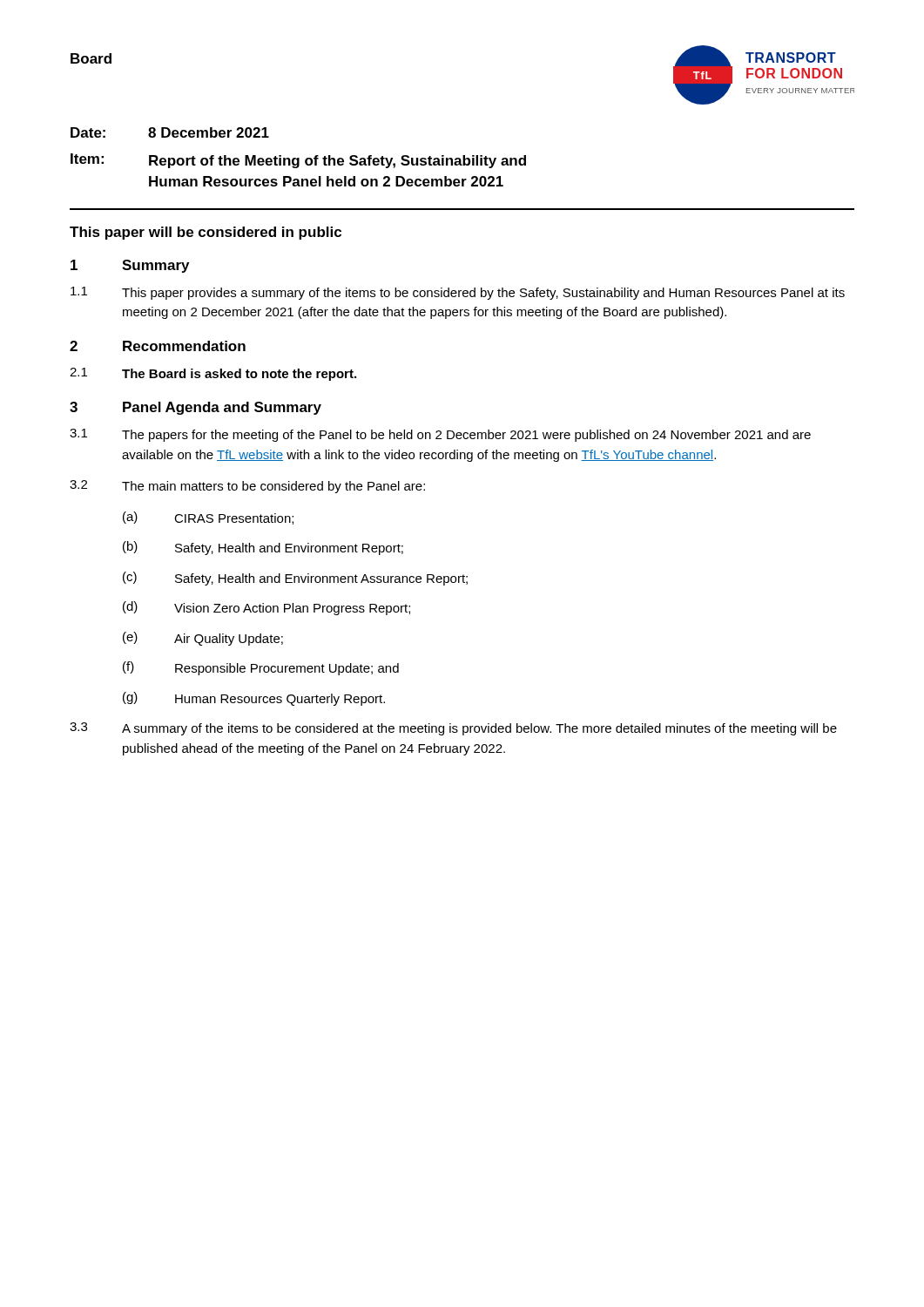Select the list item that says "(d) Vision Zero Action Plan Progress Report;"
924x1307 pixels.
(x=267, y=609)
